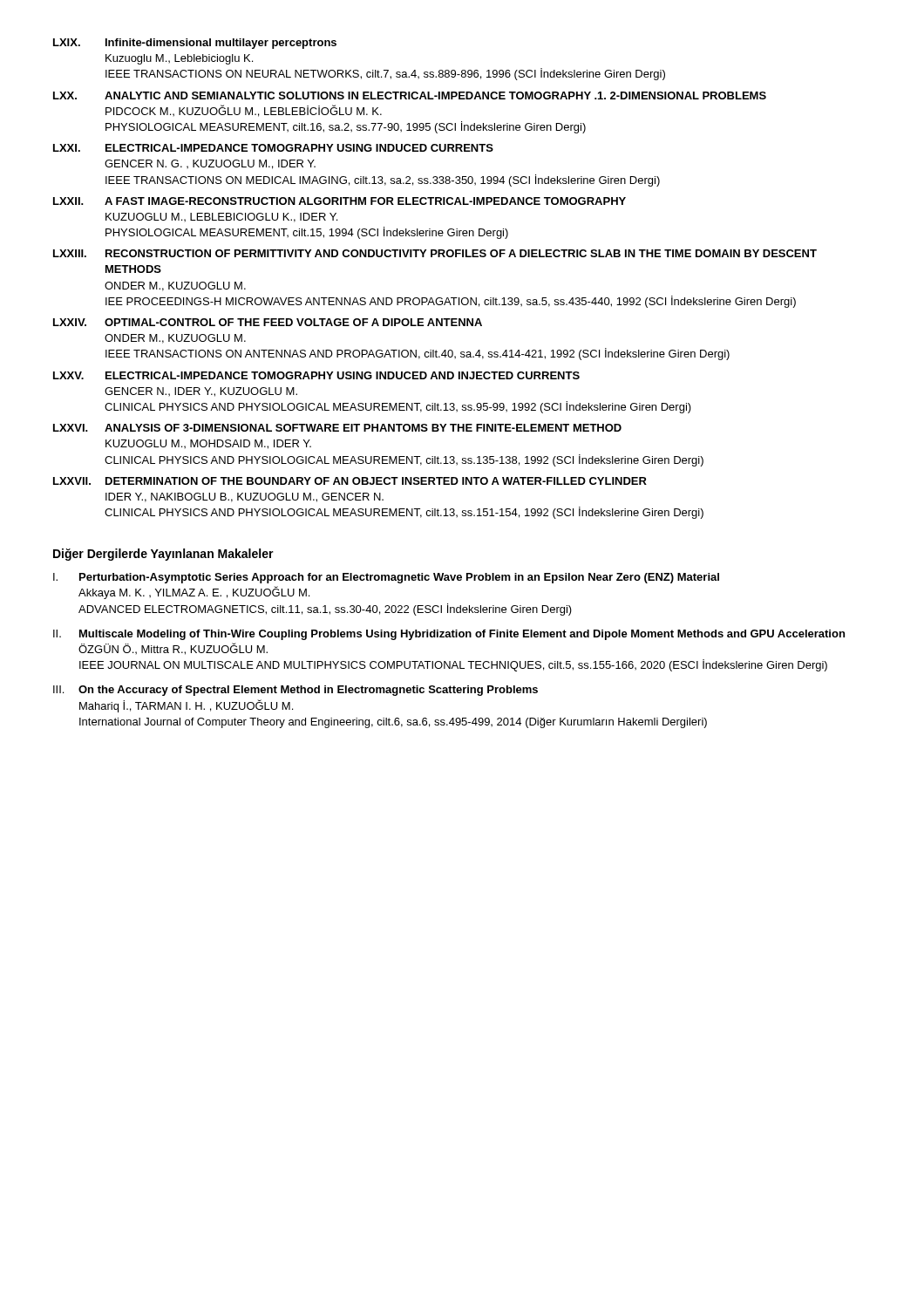Screen dimensions: 1308x924
Task: Navigate to the passage starting "LXXI. ELECTRICAL-IMPEDANCE TOMOGRAPHY USING INDUCED CURRENTS GENCER"
Action: tap(273, 148)
